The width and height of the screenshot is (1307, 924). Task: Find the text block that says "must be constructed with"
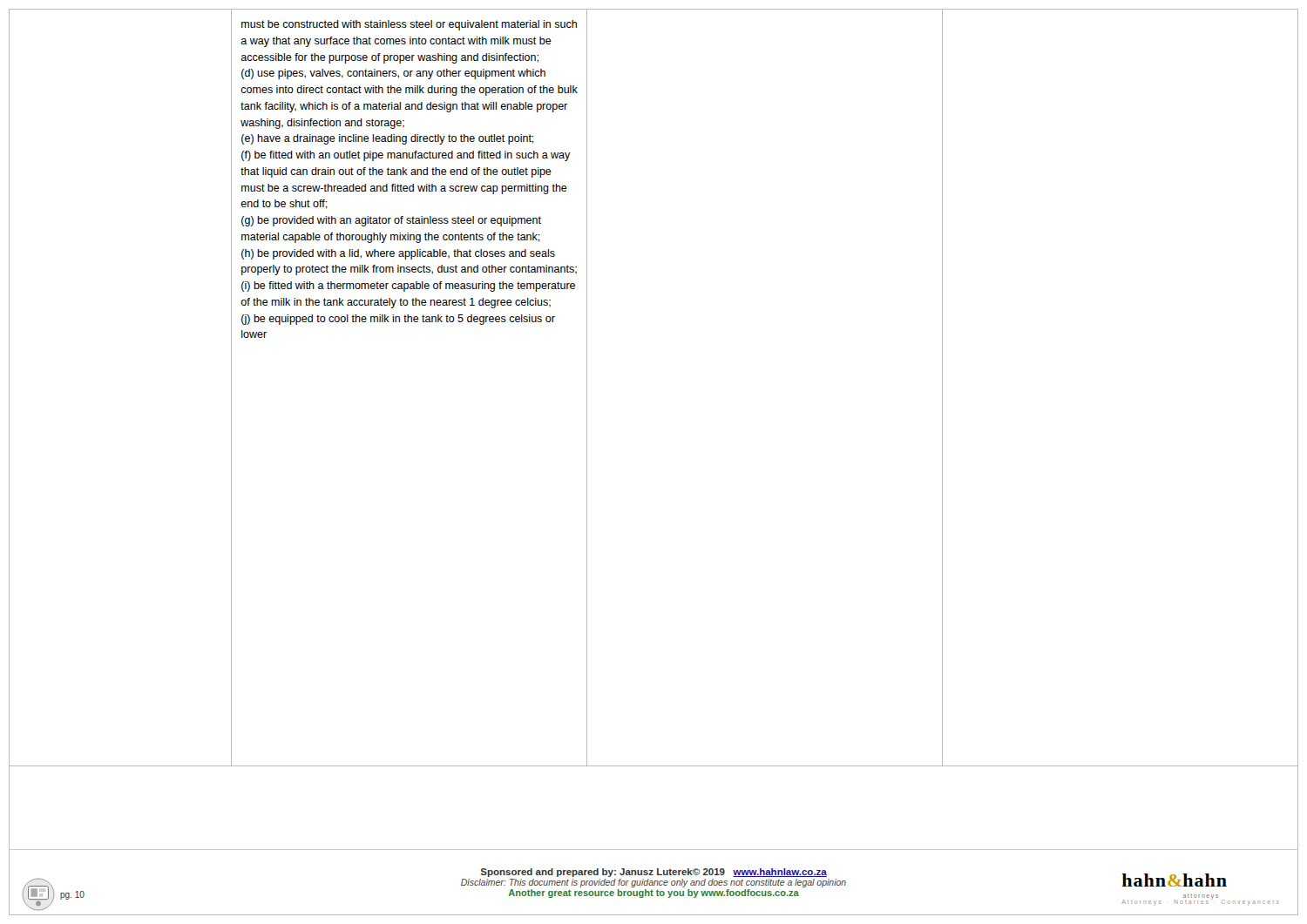pyautogui.click(x=409, y=180)
